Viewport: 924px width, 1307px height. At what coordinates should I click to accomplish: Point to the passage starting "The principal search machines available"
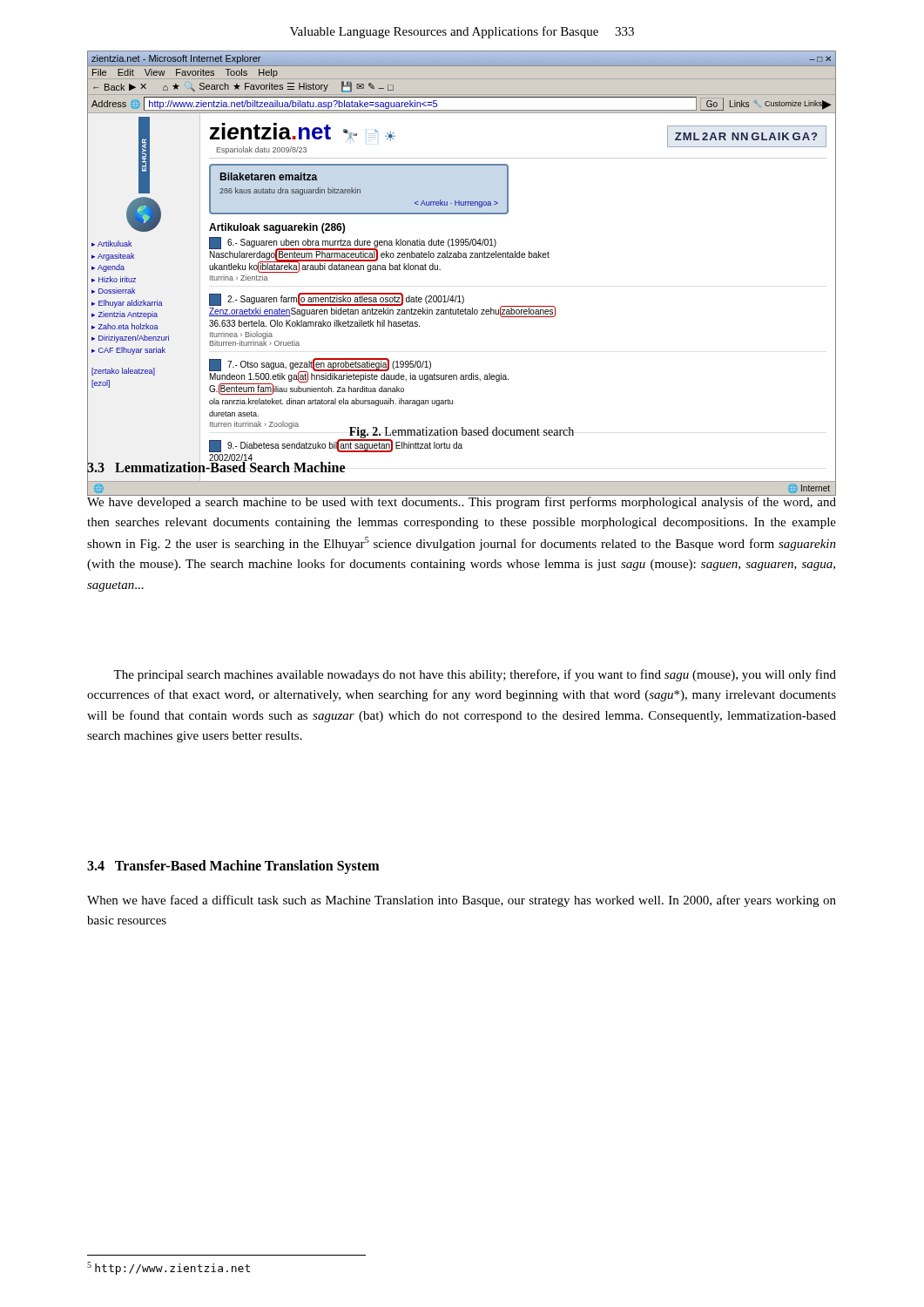[x=462, y=705]
